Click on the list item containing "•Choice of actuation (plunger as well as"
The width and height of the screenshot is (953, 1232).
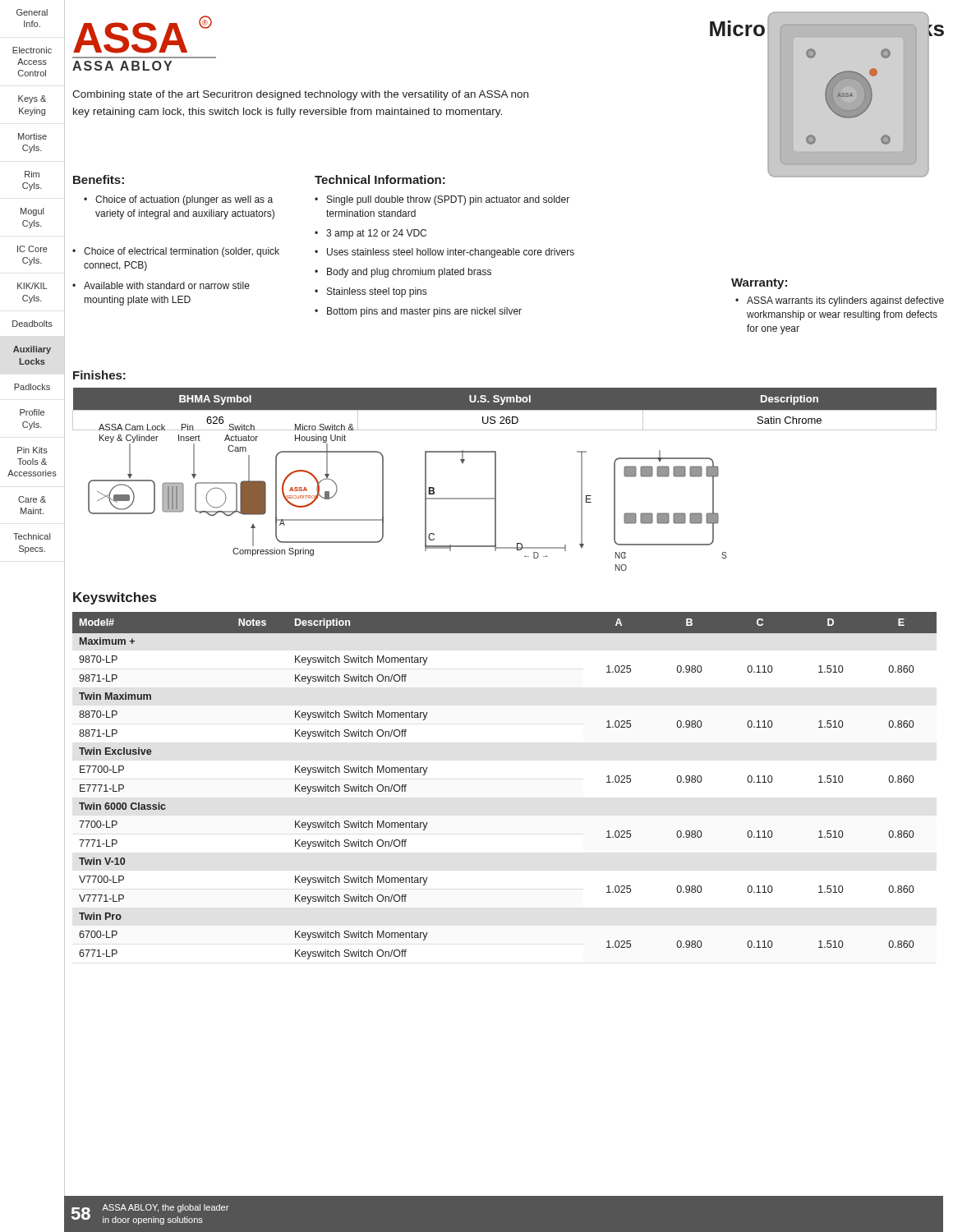pyautogui.click(x=194, y=207)
